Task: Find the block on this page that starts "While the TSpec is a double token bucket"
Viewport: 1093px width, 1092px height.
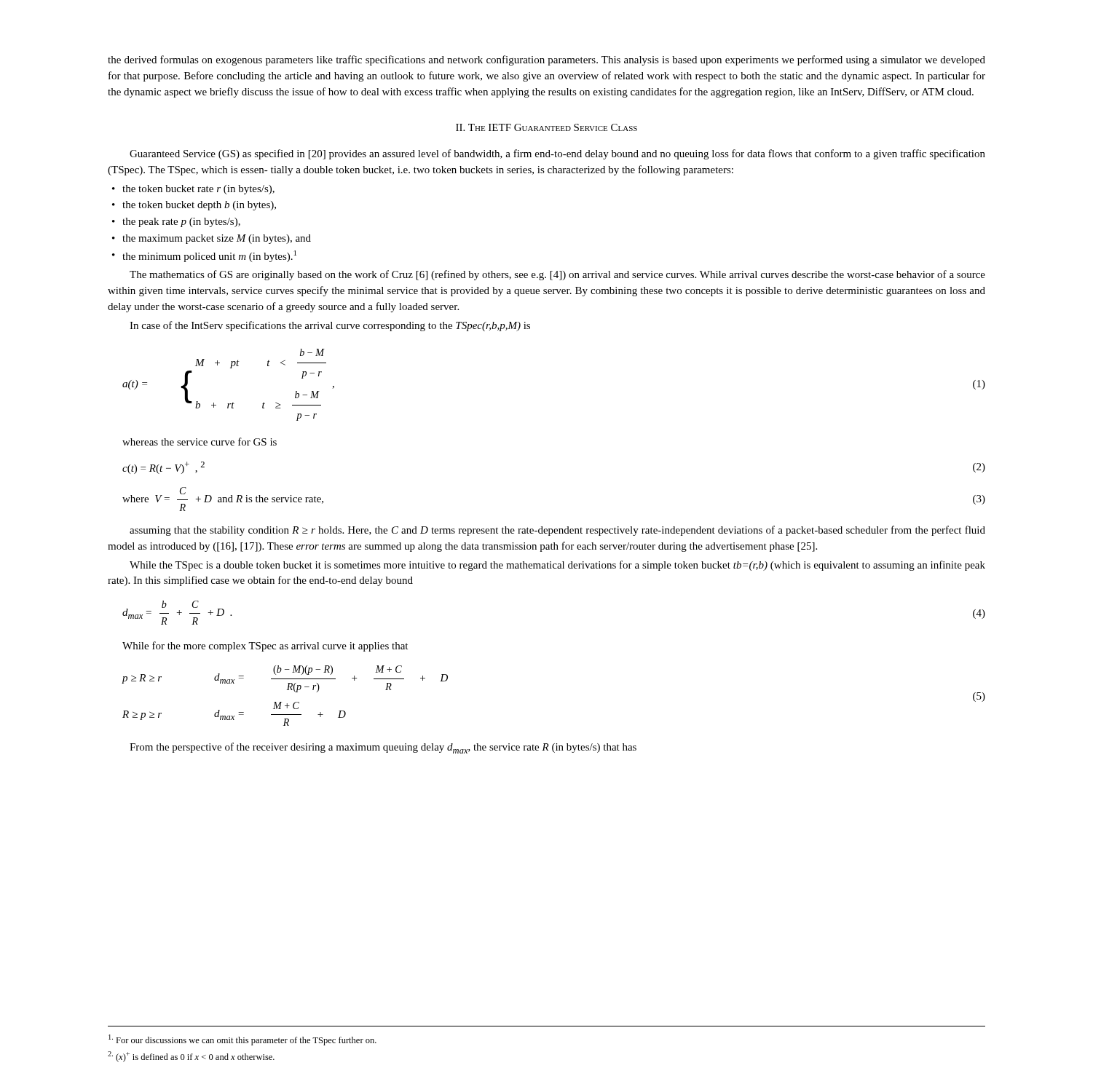Action: [x=546, y=573]
